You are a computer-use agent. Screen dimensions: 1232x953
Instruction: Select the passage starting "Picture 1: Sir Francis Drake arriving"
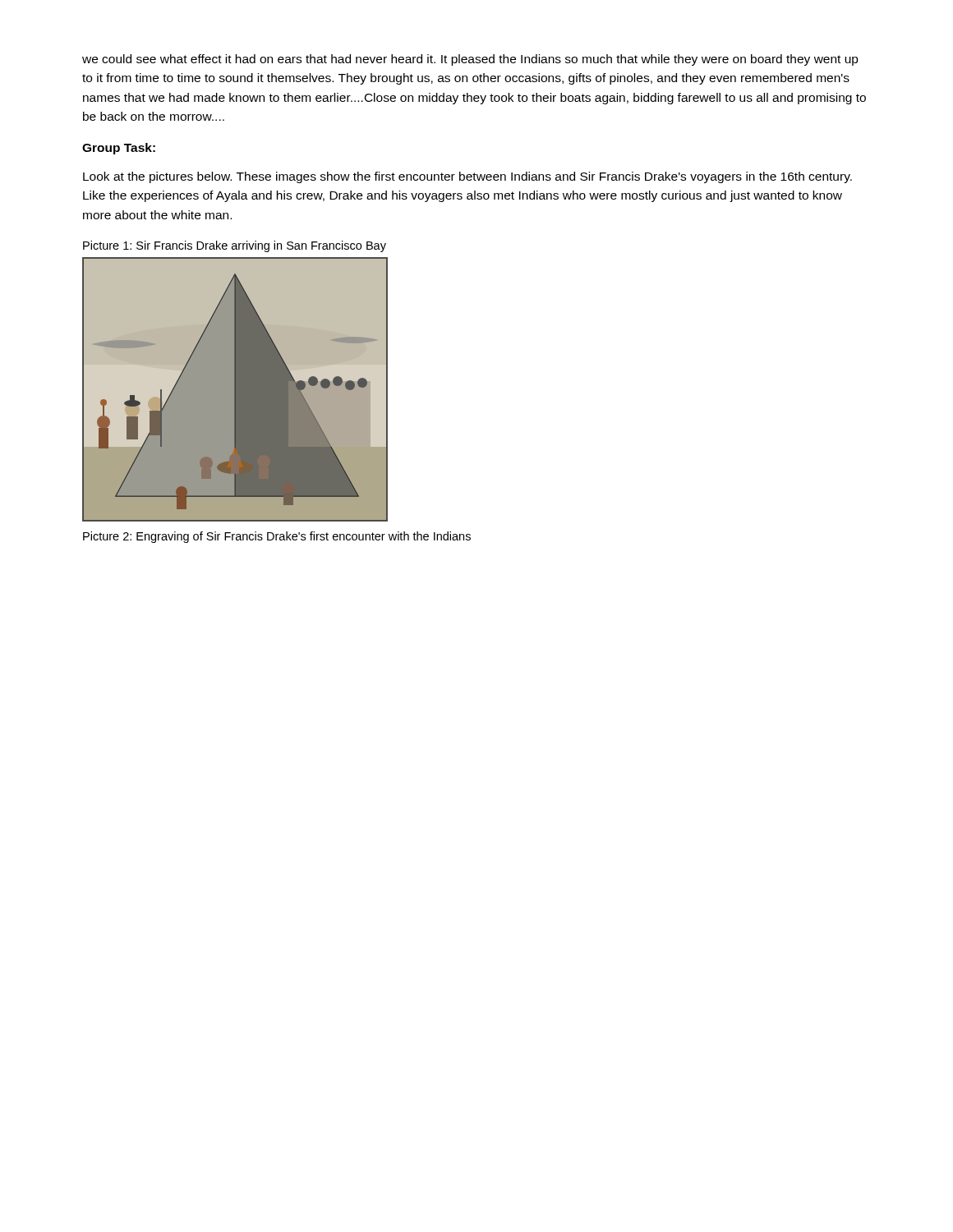click(x=234, y=245)
